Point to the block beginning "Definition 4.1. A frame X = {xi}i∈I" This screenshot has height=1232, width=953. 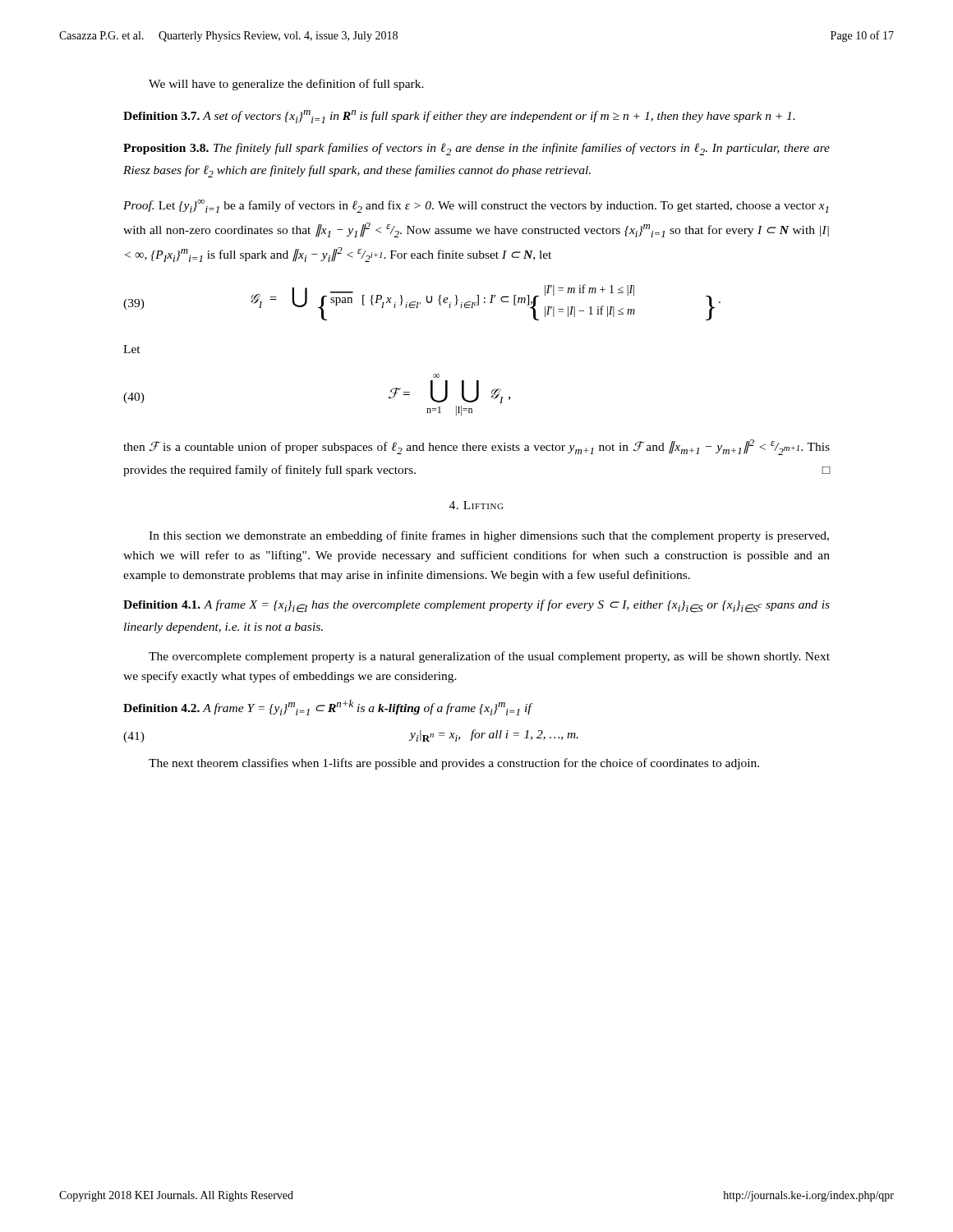tap(476, 615)
